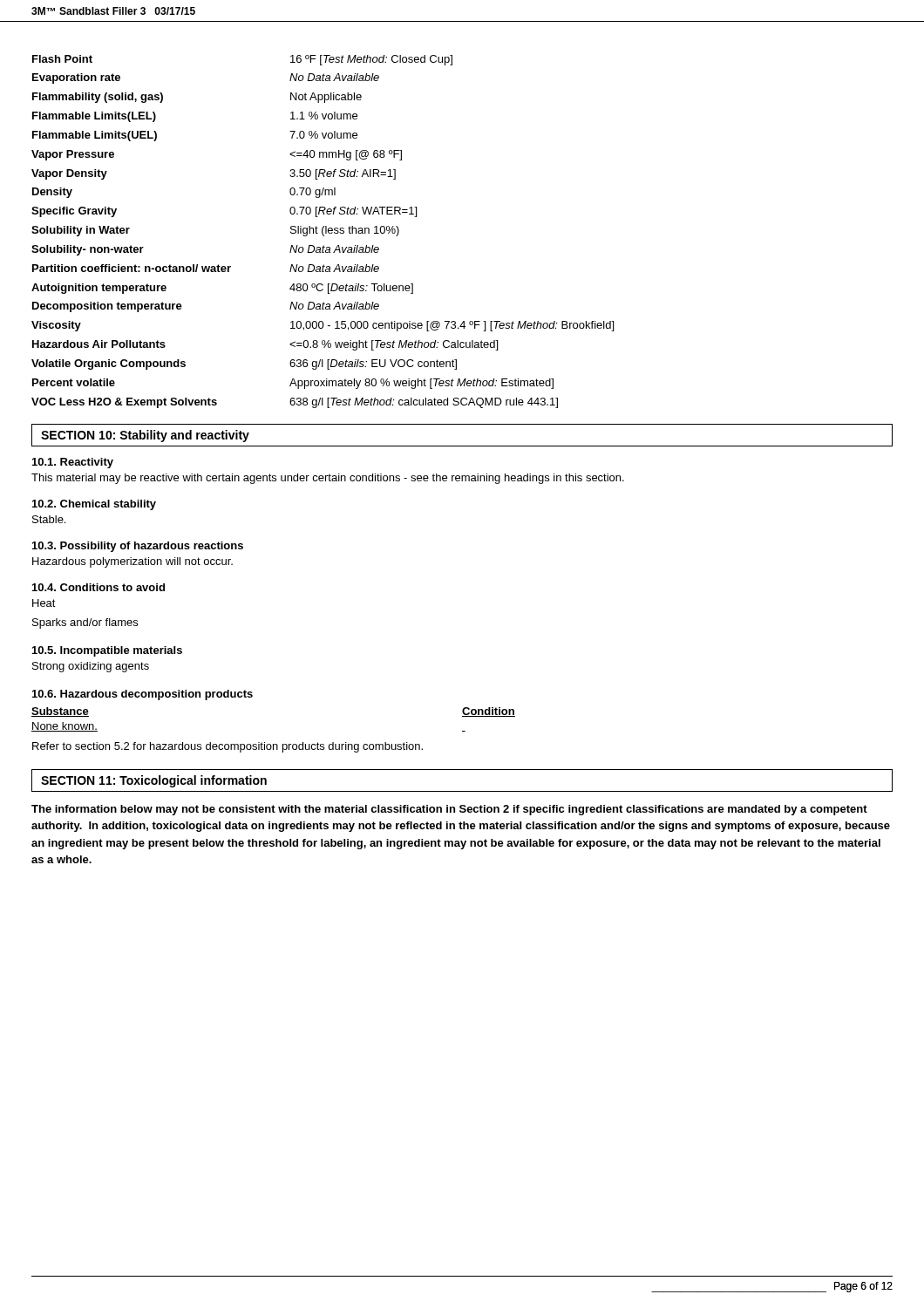Locate the passage starting "This material may be reactive with"
Viewport: 924px width, 1308px height.
[328, 477]
